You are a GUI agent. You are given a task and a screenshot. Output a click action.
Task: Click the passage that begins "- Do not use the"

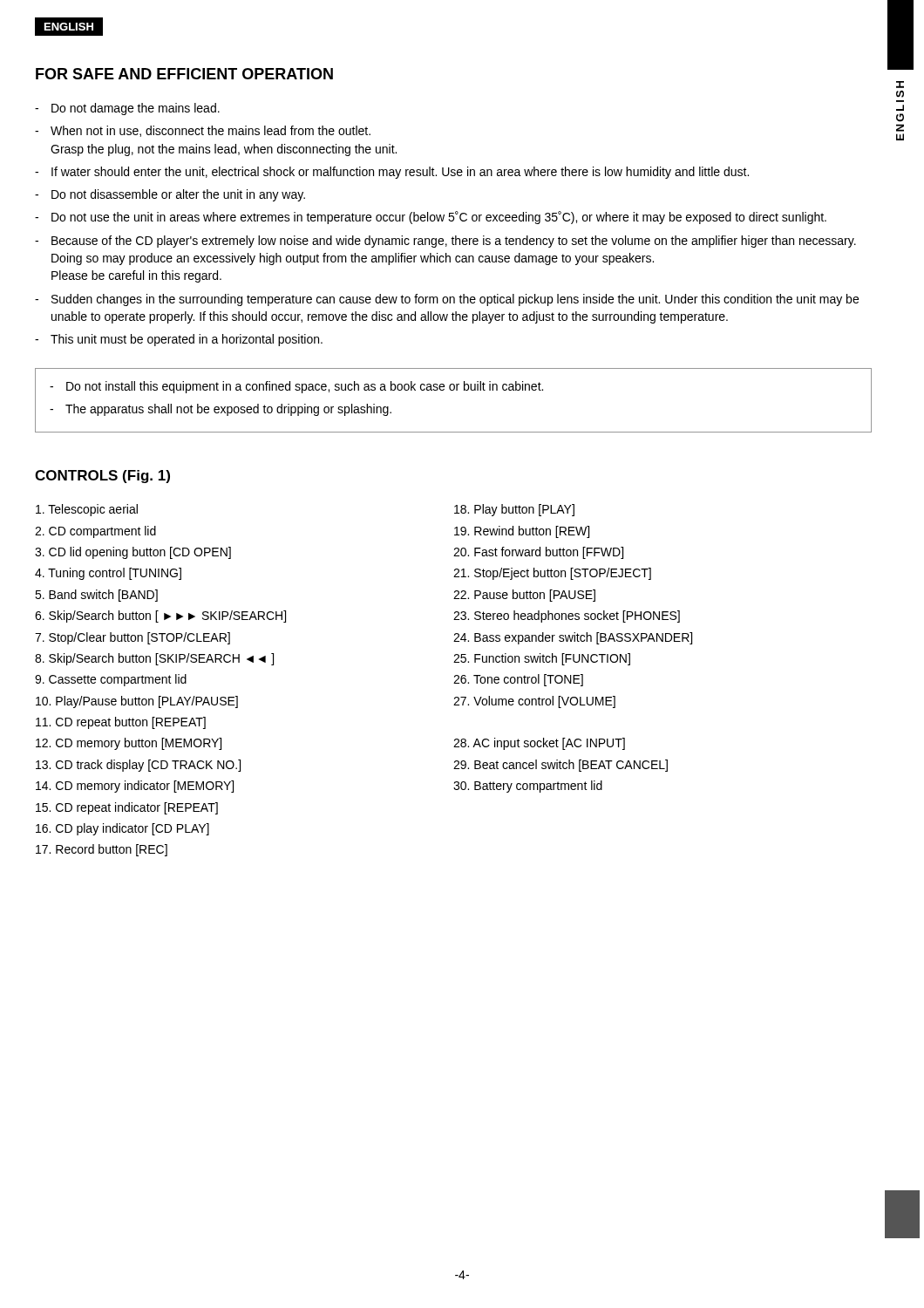pos(453,218)
